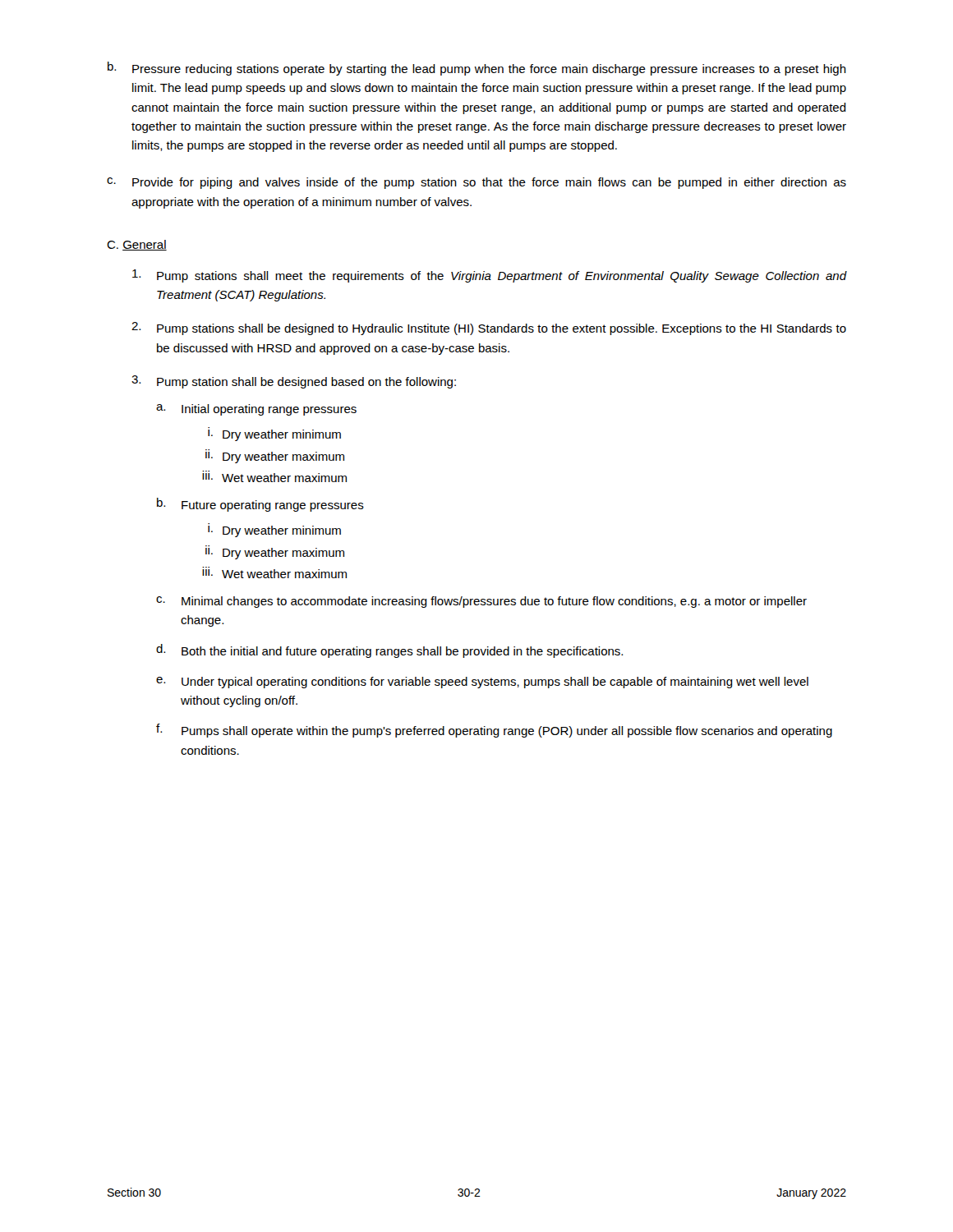This screenshot has height=1232, width=953.
Task: Where is the passage that starts "c. Minimal changes to accommodate"?
Action: 501,610
